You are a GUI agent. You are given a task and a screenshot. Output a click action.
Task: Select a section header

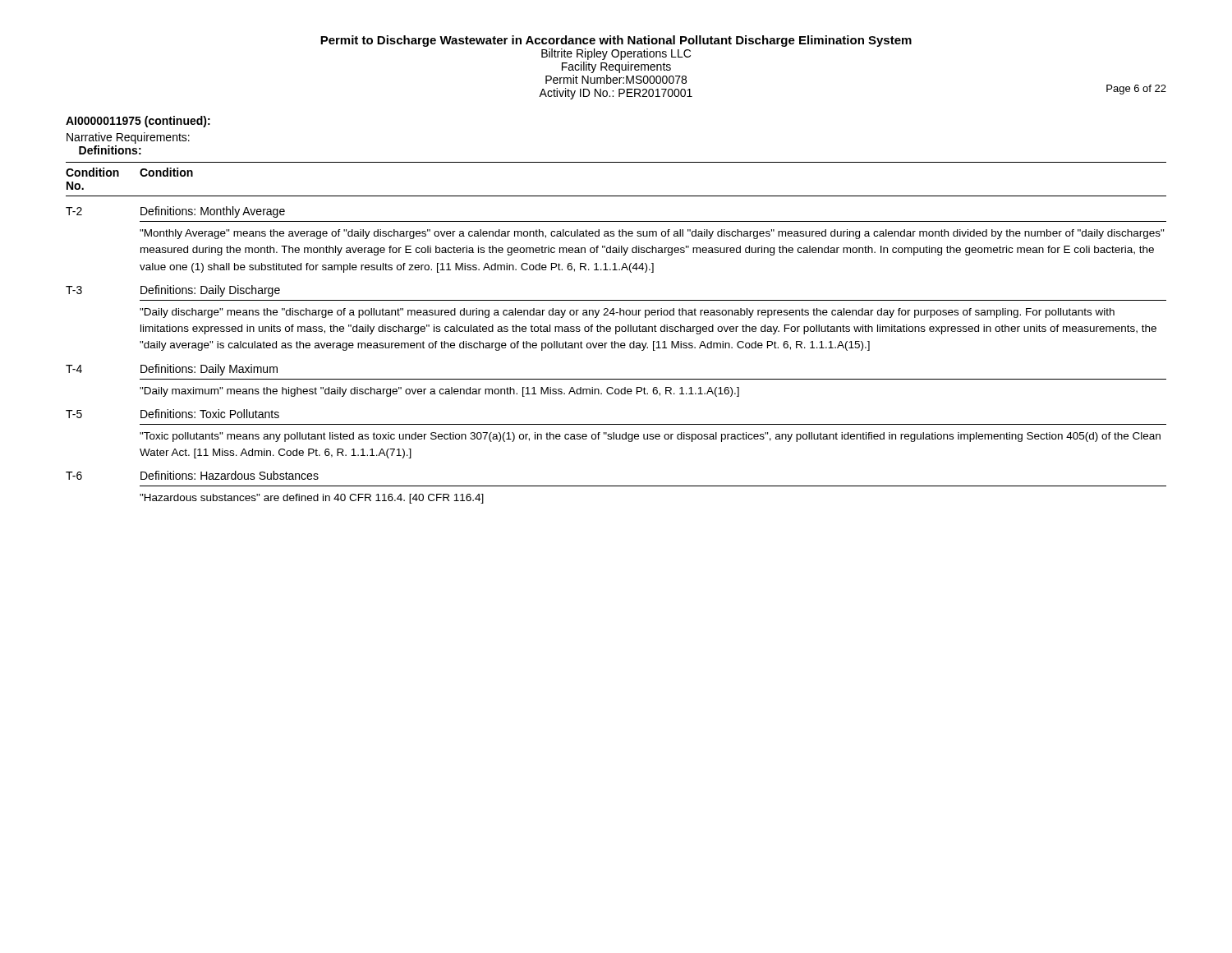(138, 121)
